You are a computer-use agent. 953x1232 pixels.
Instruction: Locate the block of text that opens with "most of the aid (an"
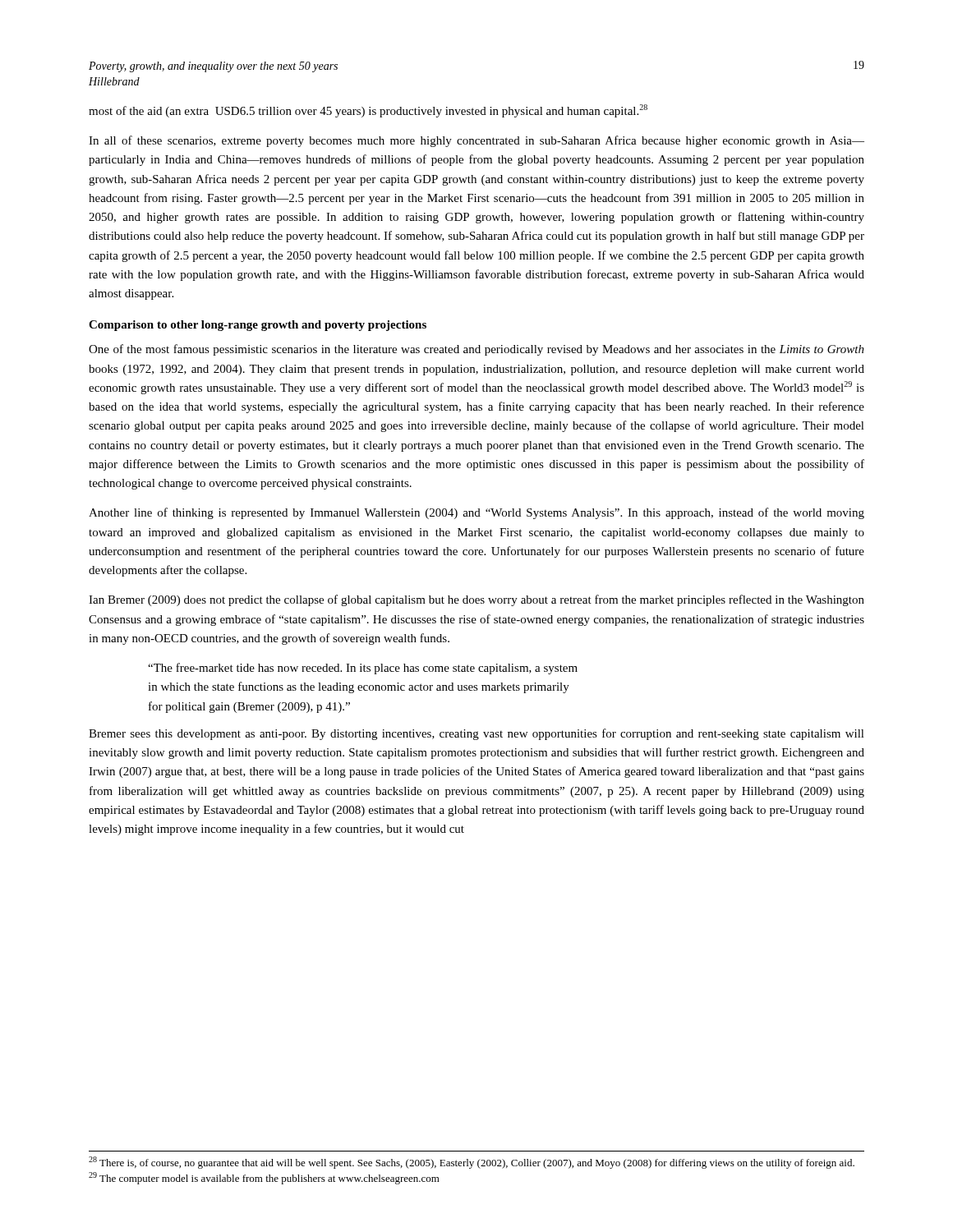coord(368,110)
